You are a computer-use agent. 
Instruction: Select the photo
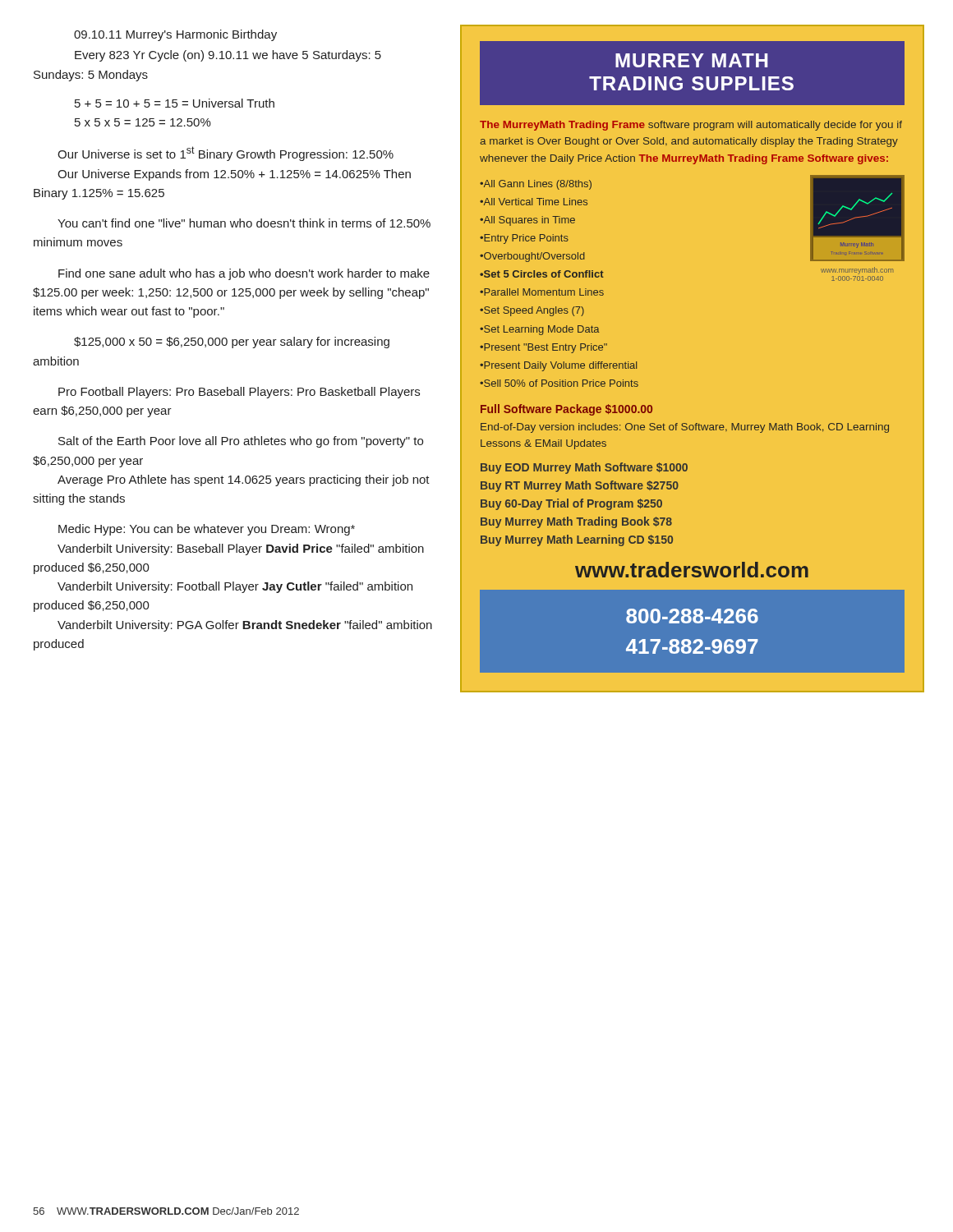coord(857,229)
